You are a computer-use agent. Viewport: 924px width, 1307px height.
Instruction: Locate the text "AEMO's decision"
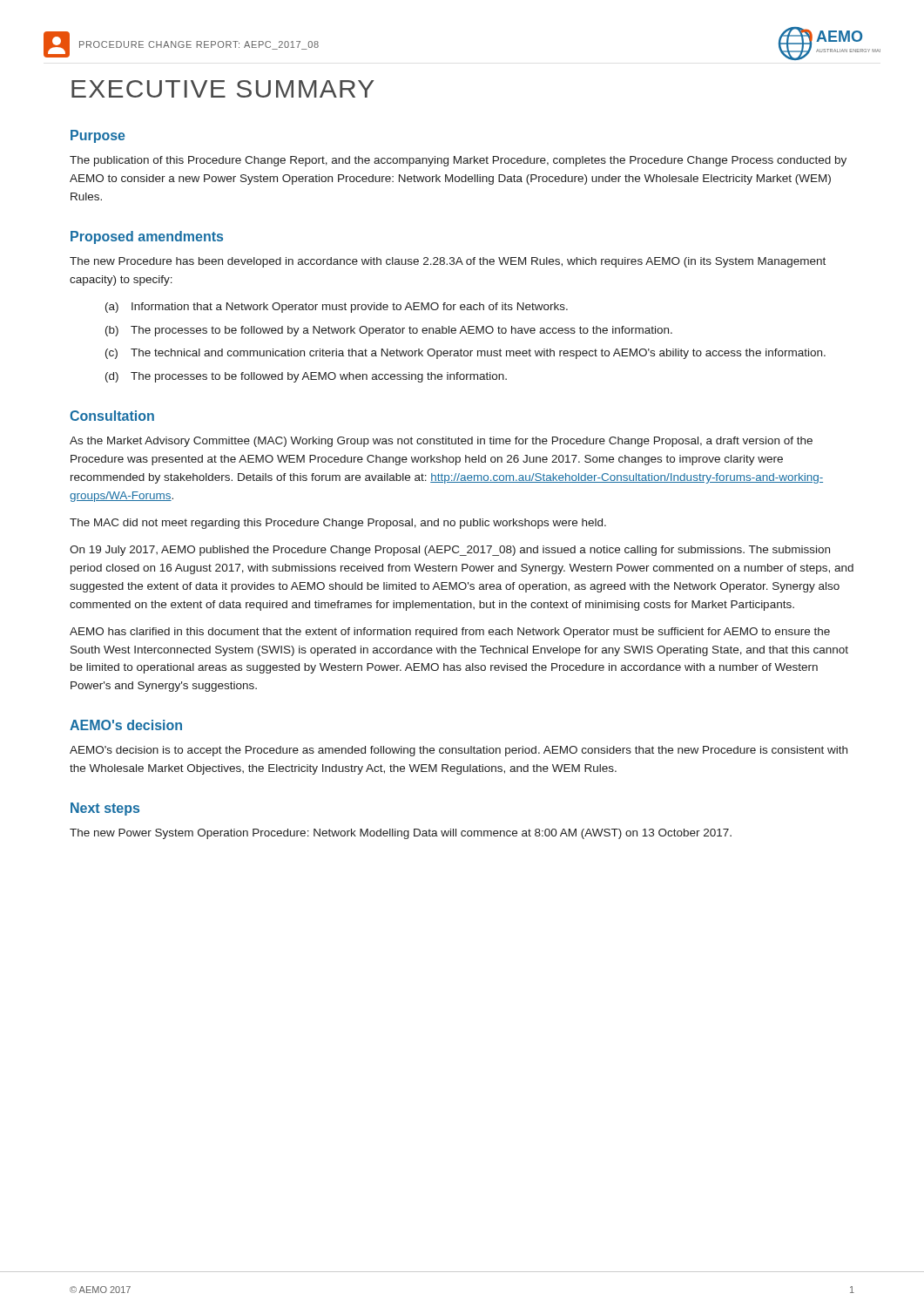[x=126, y=726]
